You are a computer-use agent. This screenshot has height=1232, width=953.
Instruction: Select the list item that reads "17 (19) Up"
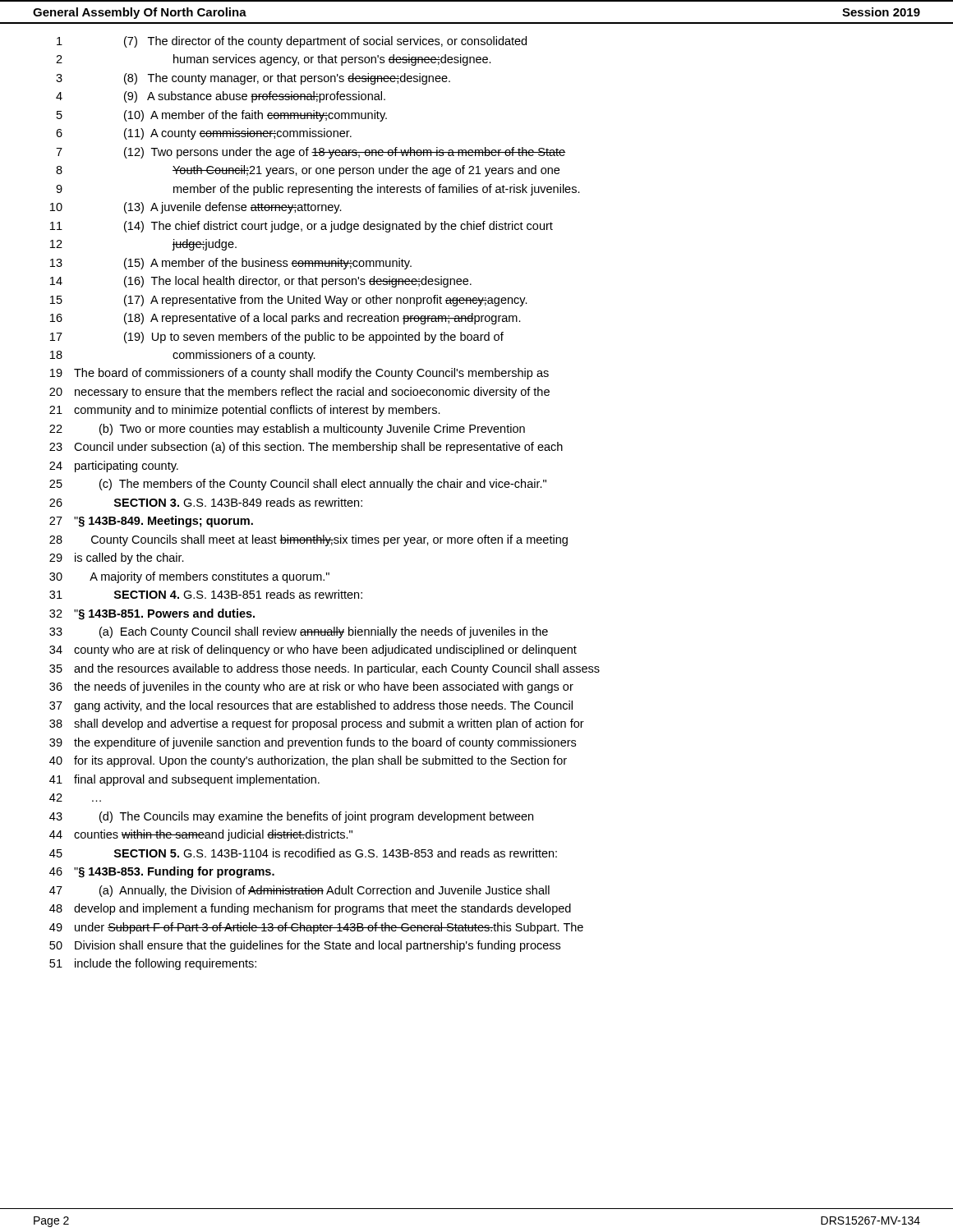pos(476,337)
